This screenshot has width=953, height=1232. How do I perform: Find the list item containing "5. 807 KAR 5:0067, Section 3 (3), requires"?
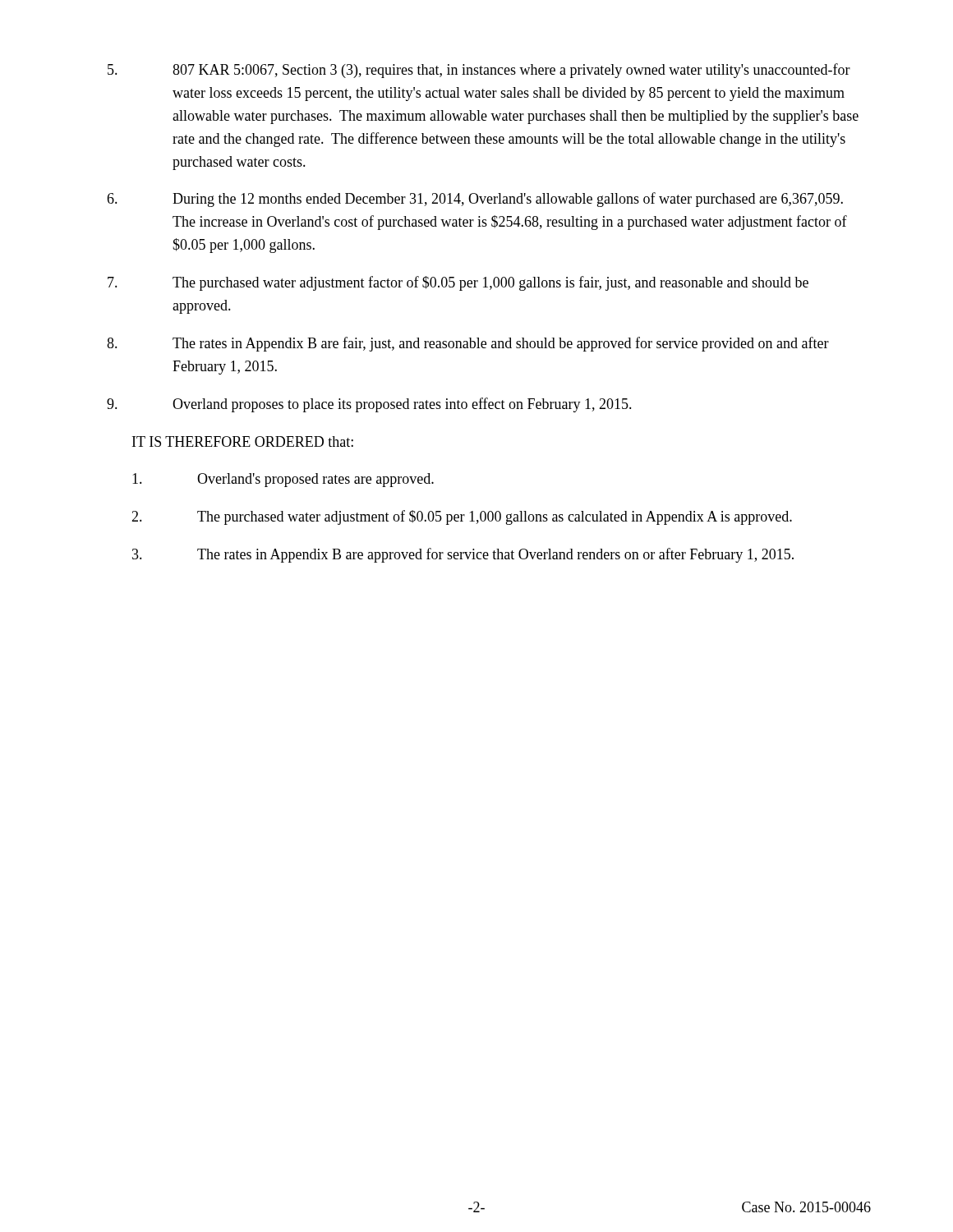tap(476, 116)
